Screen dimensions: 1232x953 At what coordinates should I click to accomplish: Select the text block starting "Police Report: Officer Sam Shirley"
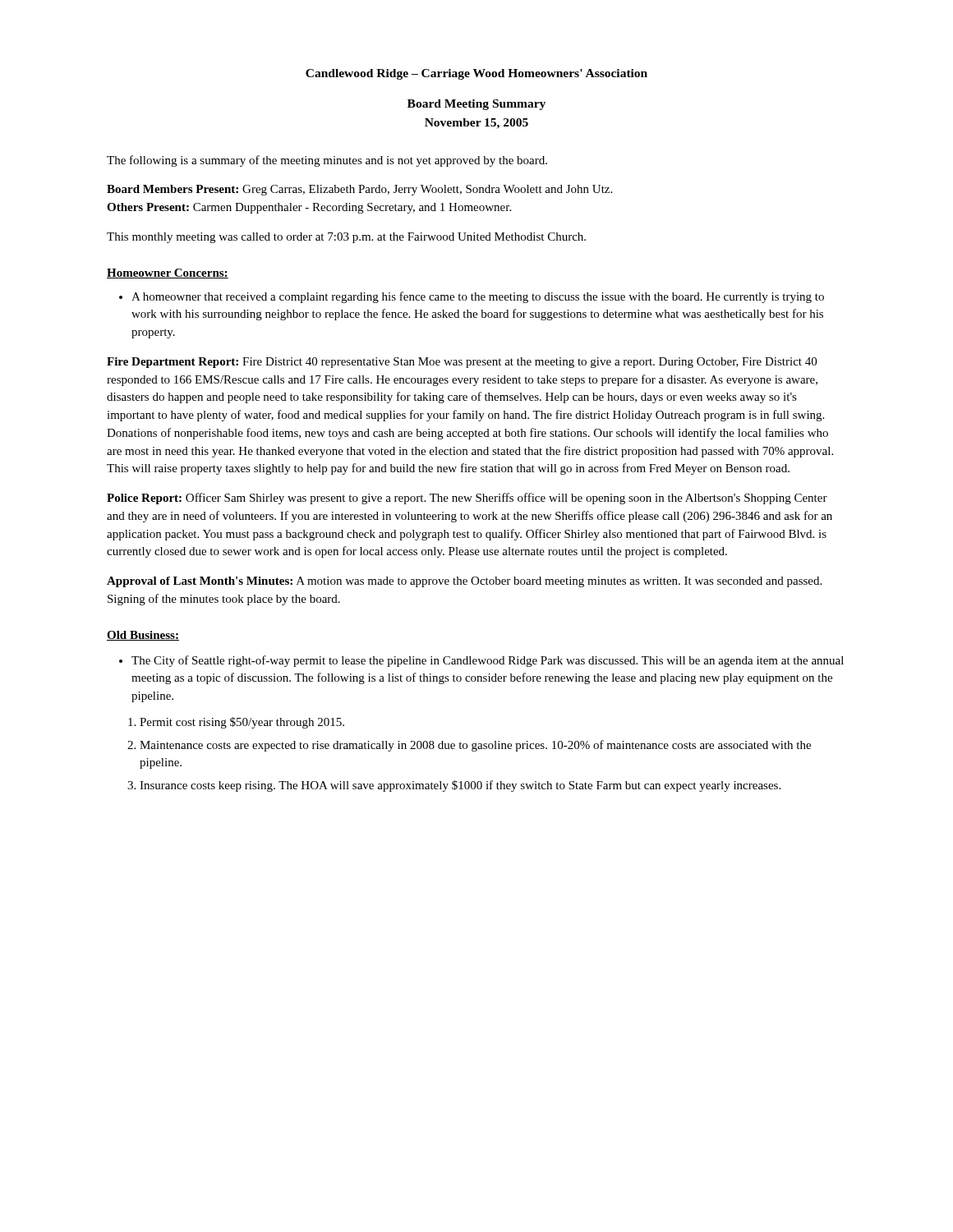click(470, 525)
